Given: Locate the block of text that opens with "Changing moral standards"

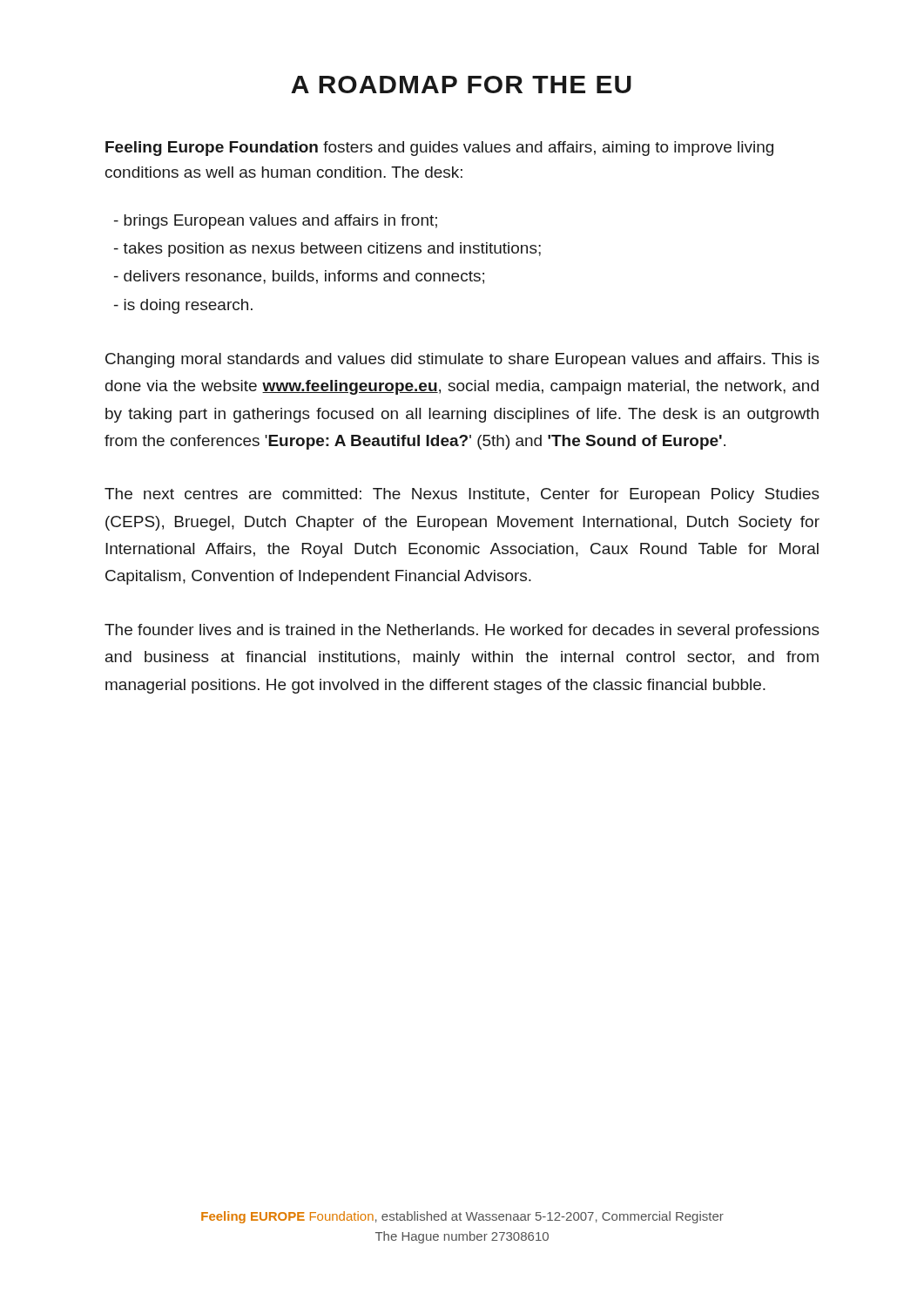Looking at the screenshot, I should click(462, 400).
